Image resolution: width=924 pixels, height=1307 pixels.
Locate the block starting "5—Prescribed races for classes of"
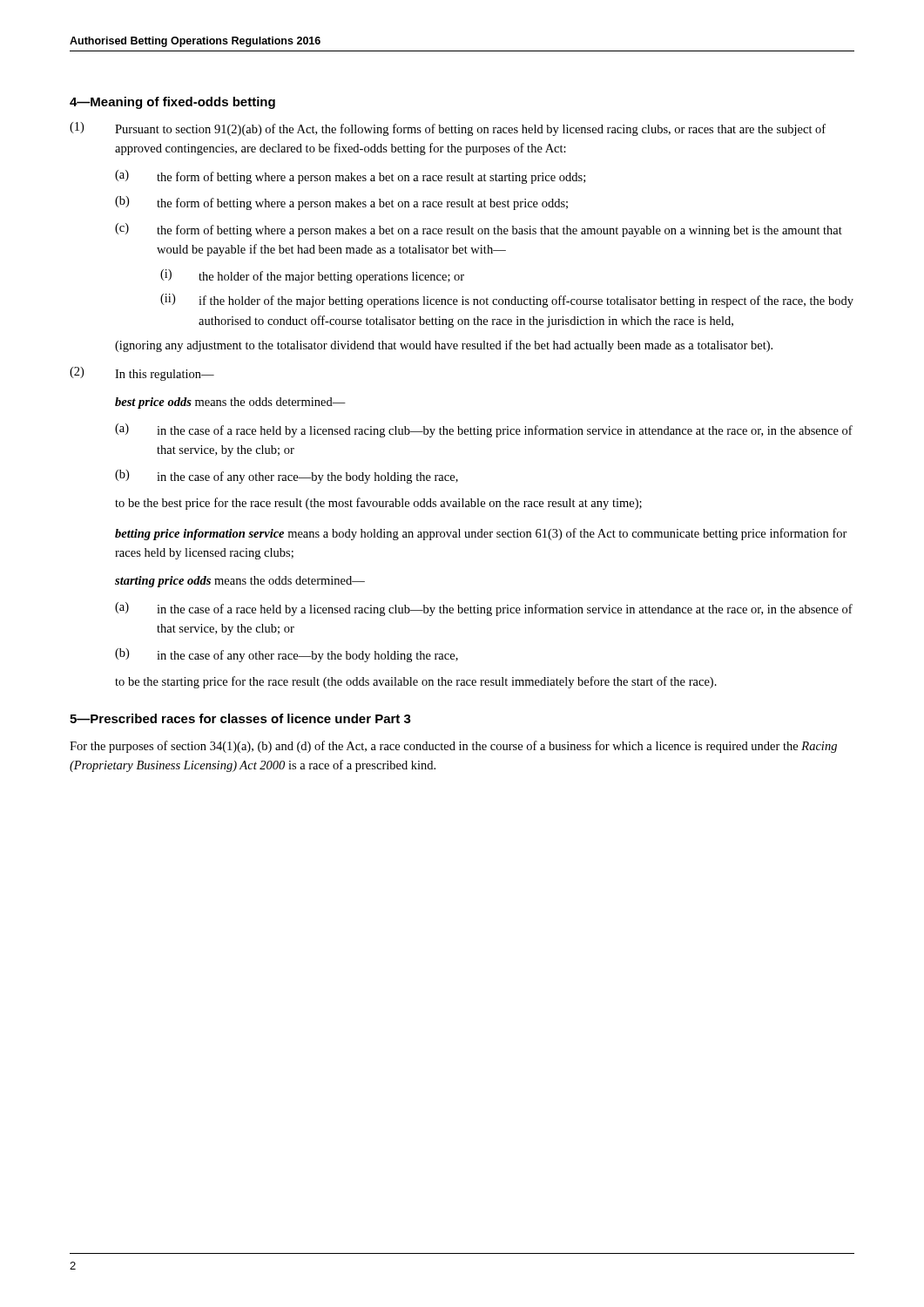(240, 718)
